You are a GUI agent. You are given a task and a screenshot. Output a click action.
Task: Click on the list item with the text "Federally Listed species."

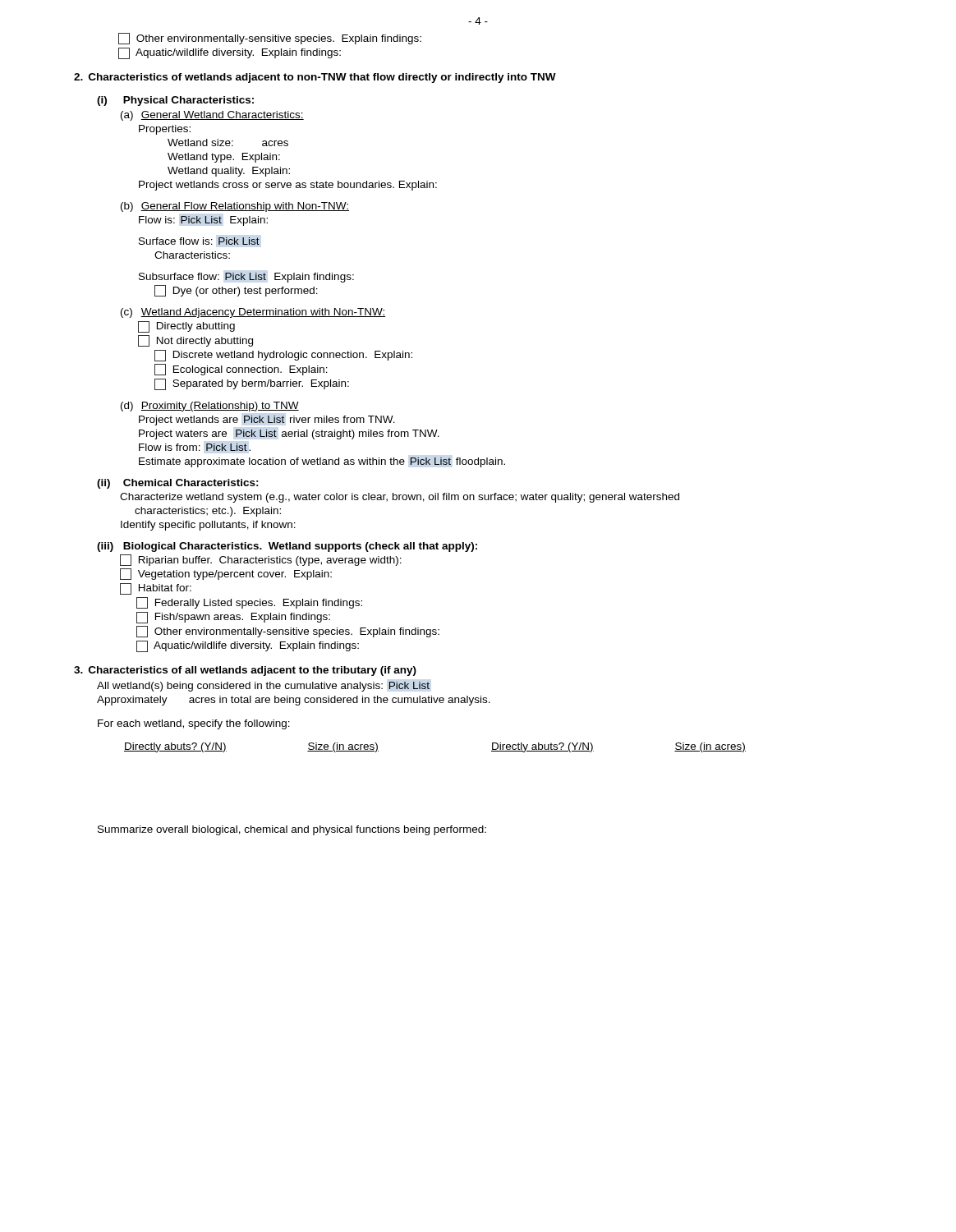(x=250, y=603)
